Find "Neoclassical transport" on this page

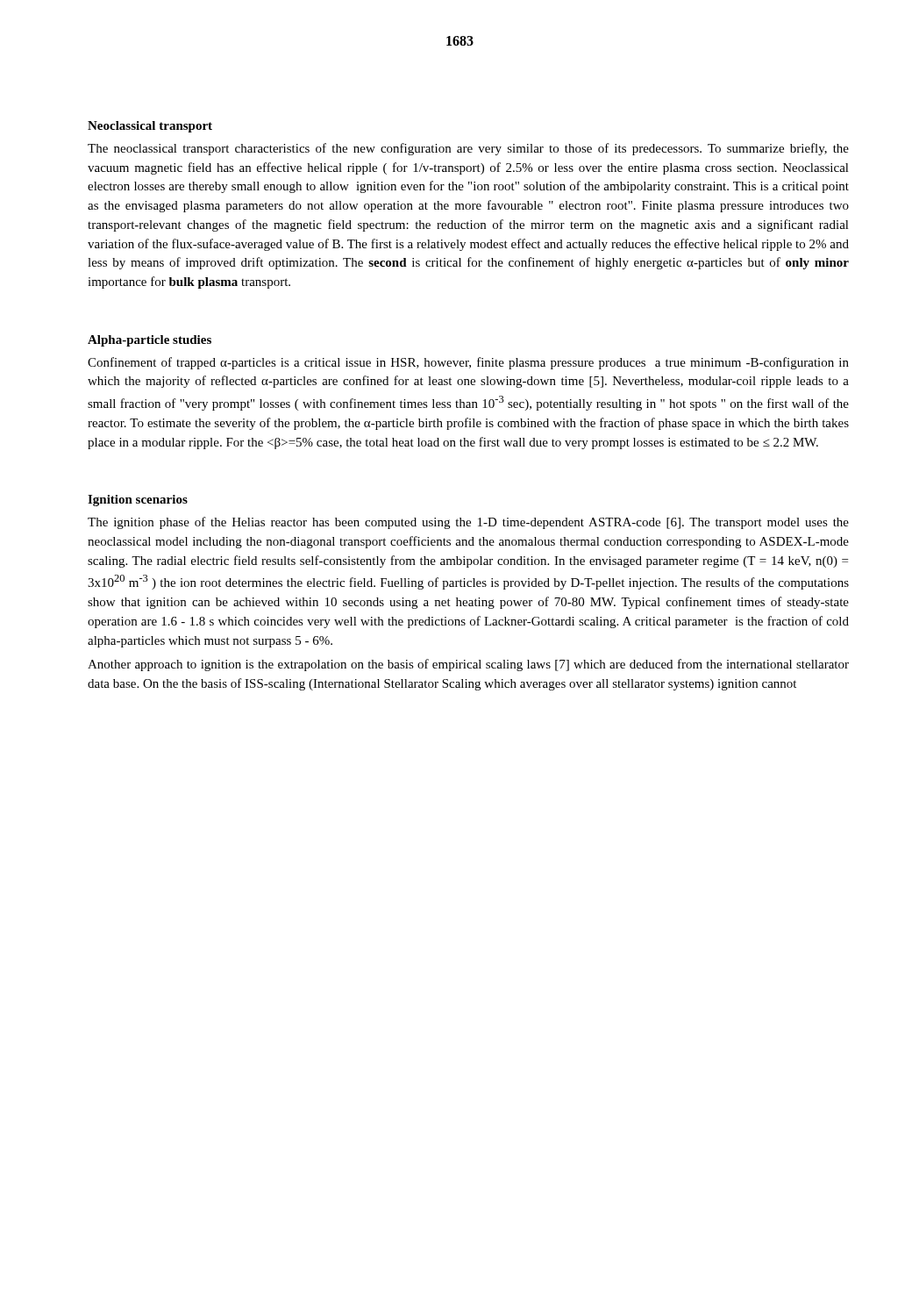(x=150, y=125)
